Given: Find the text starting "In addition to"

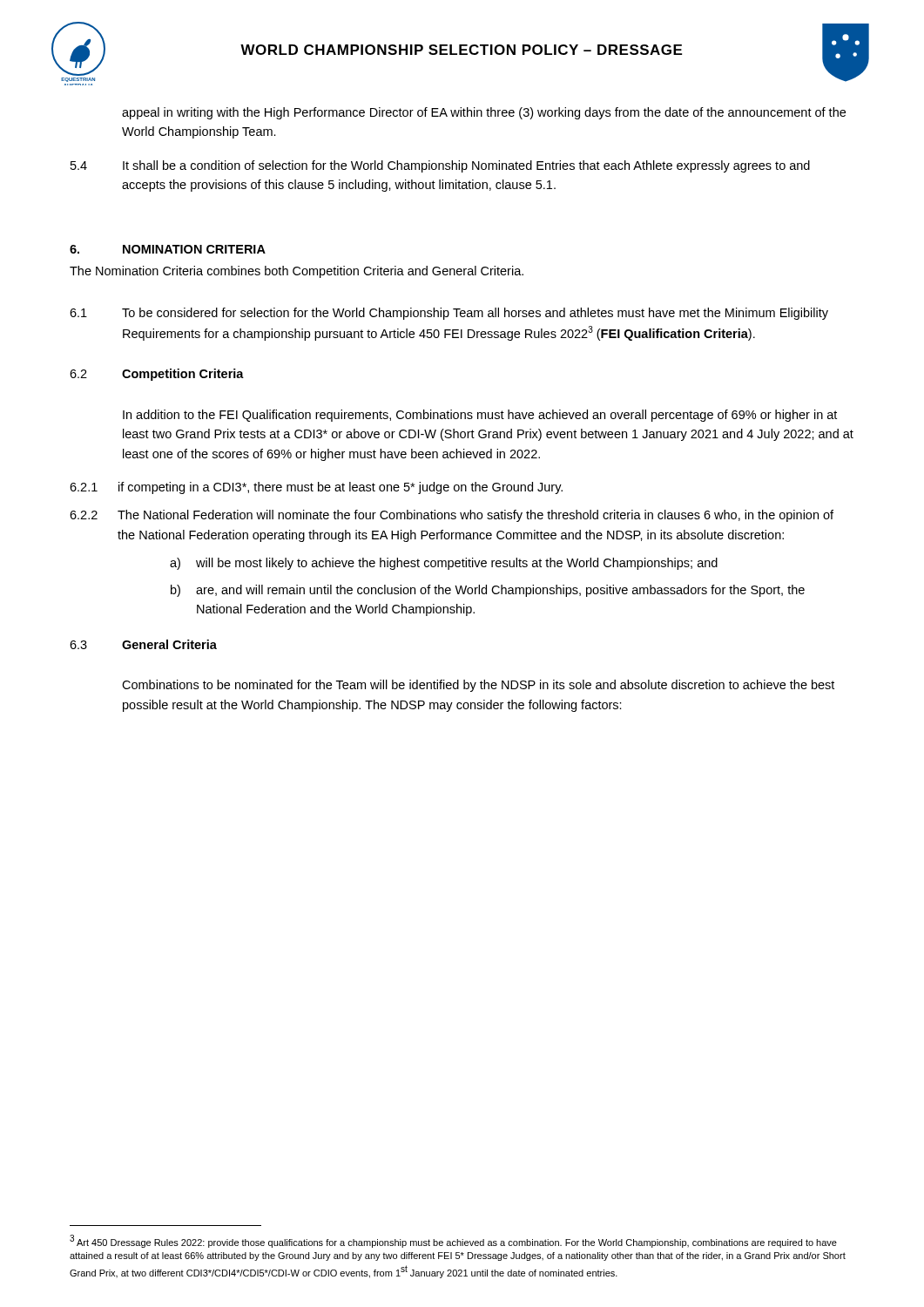Looking at the screenshot, I should [x=488, y=434].
